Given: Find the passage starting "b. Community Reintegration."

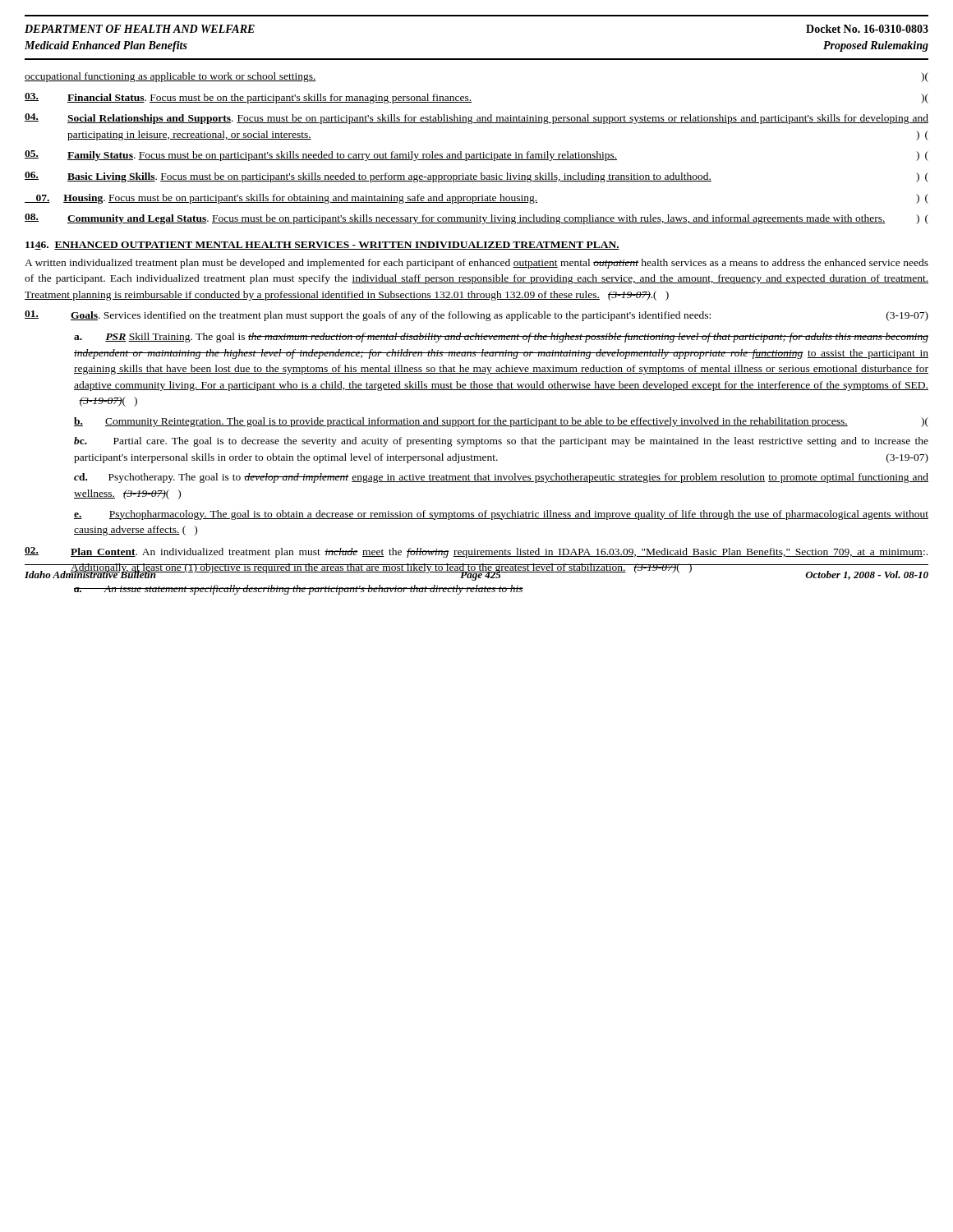Looking at the screenshot, I should 501,421.
